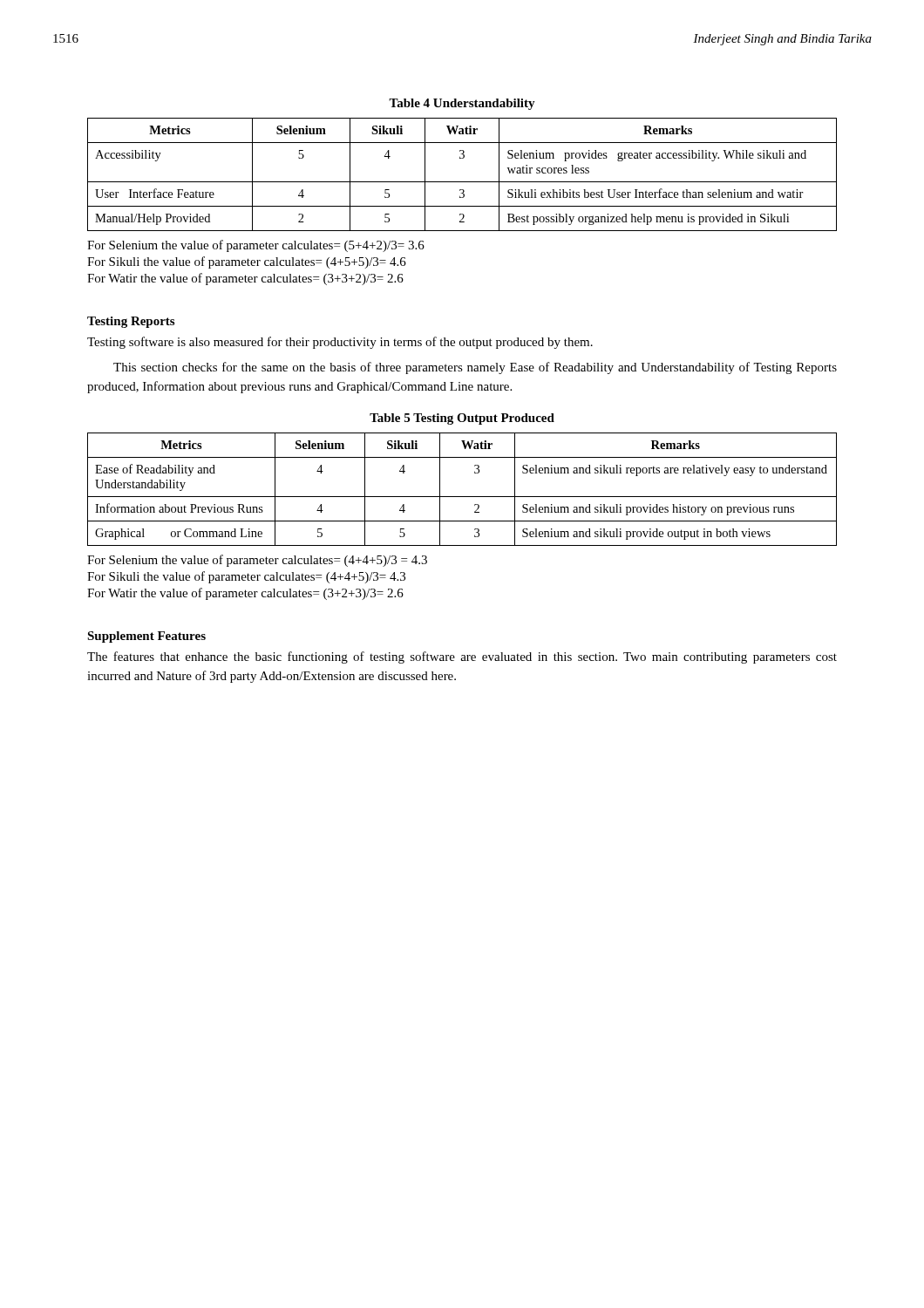Image resolution: width=924 pixels, height=1308 pixels.
Task: Locate the text block that says "This section checks"
Action: point(462,377)
